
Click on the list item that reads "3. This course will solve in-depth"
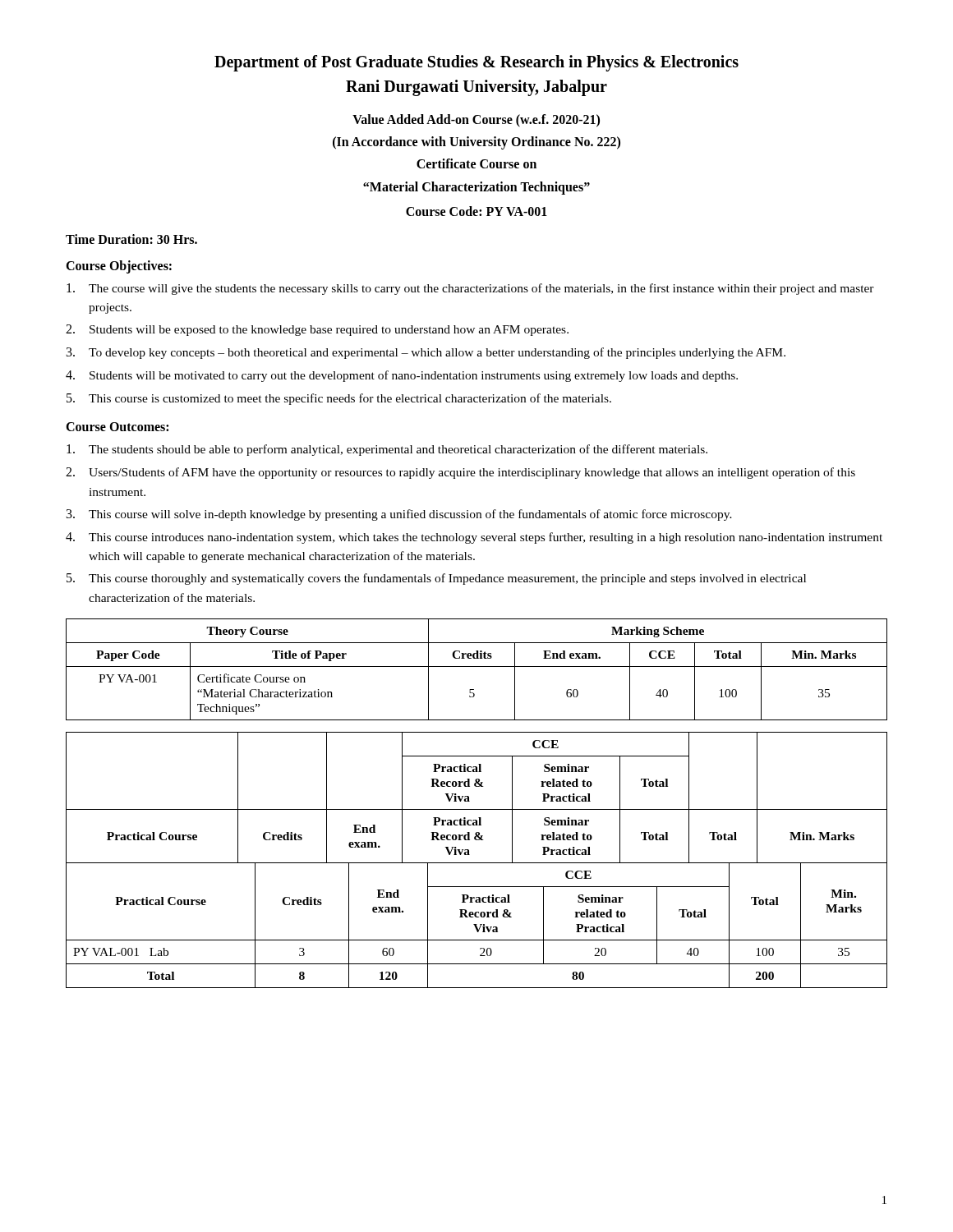[x=476, y=514]
